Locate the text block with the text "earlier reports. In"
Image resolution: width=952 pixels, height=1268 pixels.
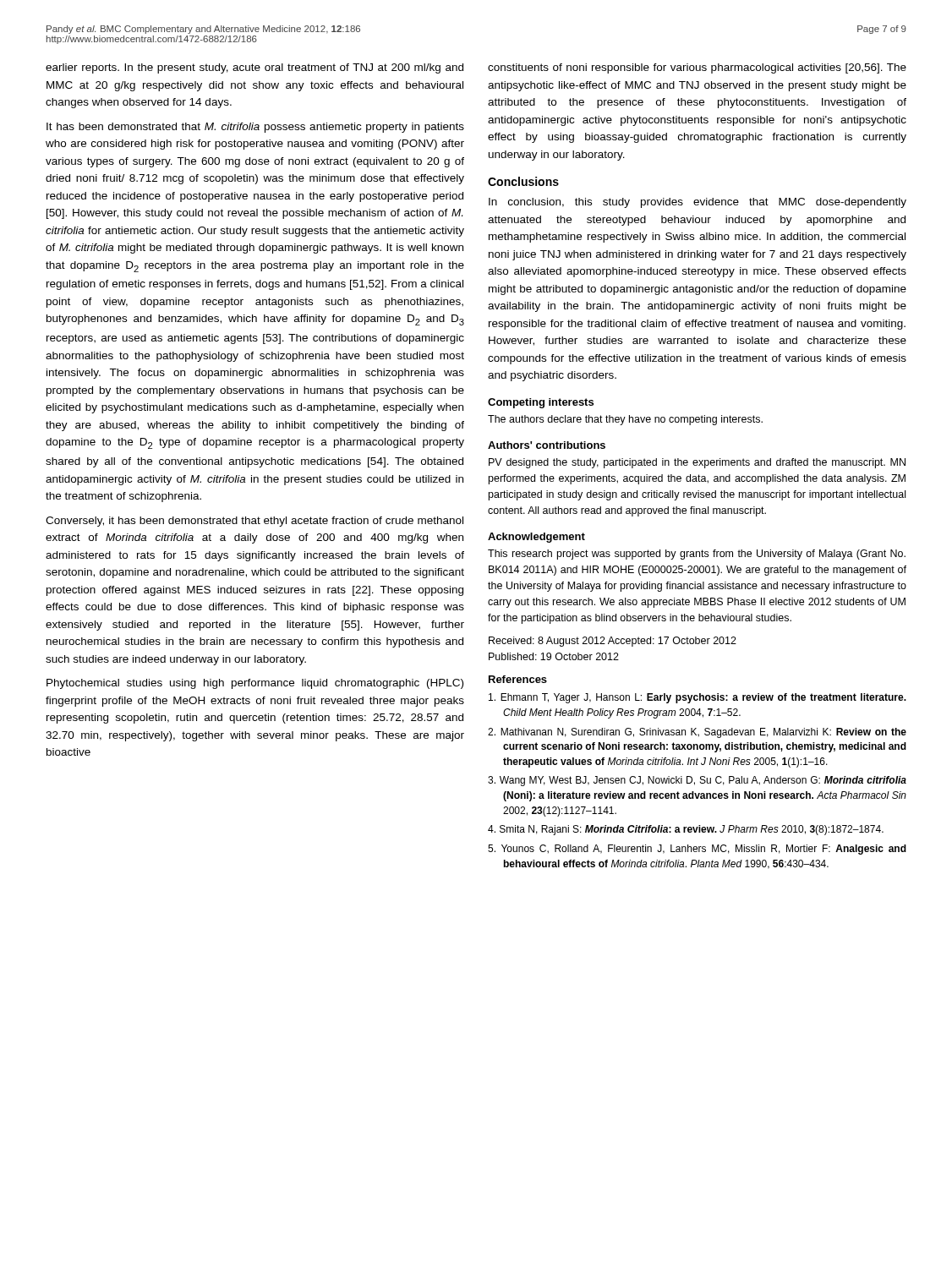255,85
